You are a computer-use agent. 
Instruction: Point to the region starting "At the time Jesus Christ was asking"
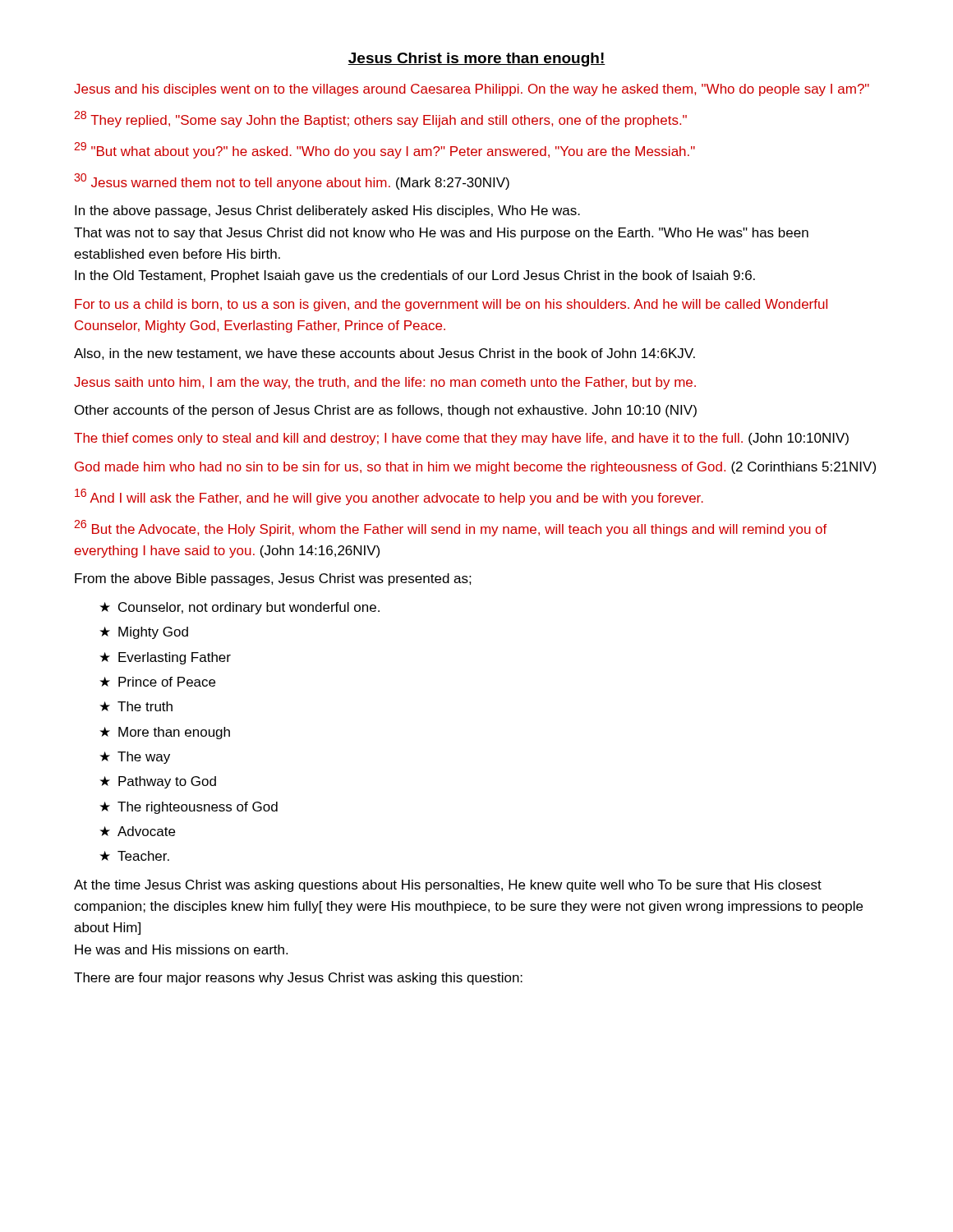click(469, 917)
